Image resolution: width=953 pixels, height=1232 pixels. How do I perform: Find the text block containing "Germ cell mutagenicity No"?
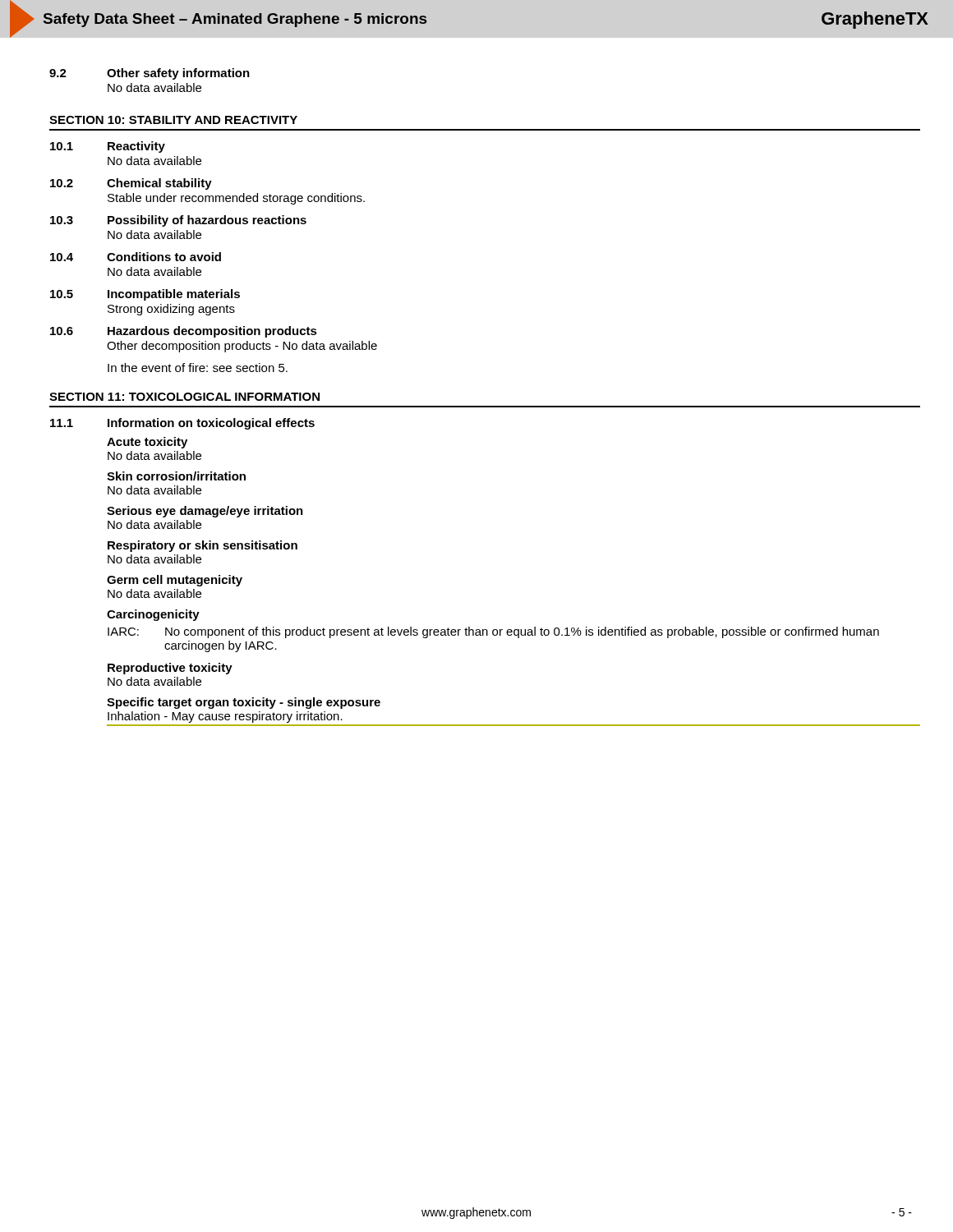pyautogui.click(x=175, y=581)
